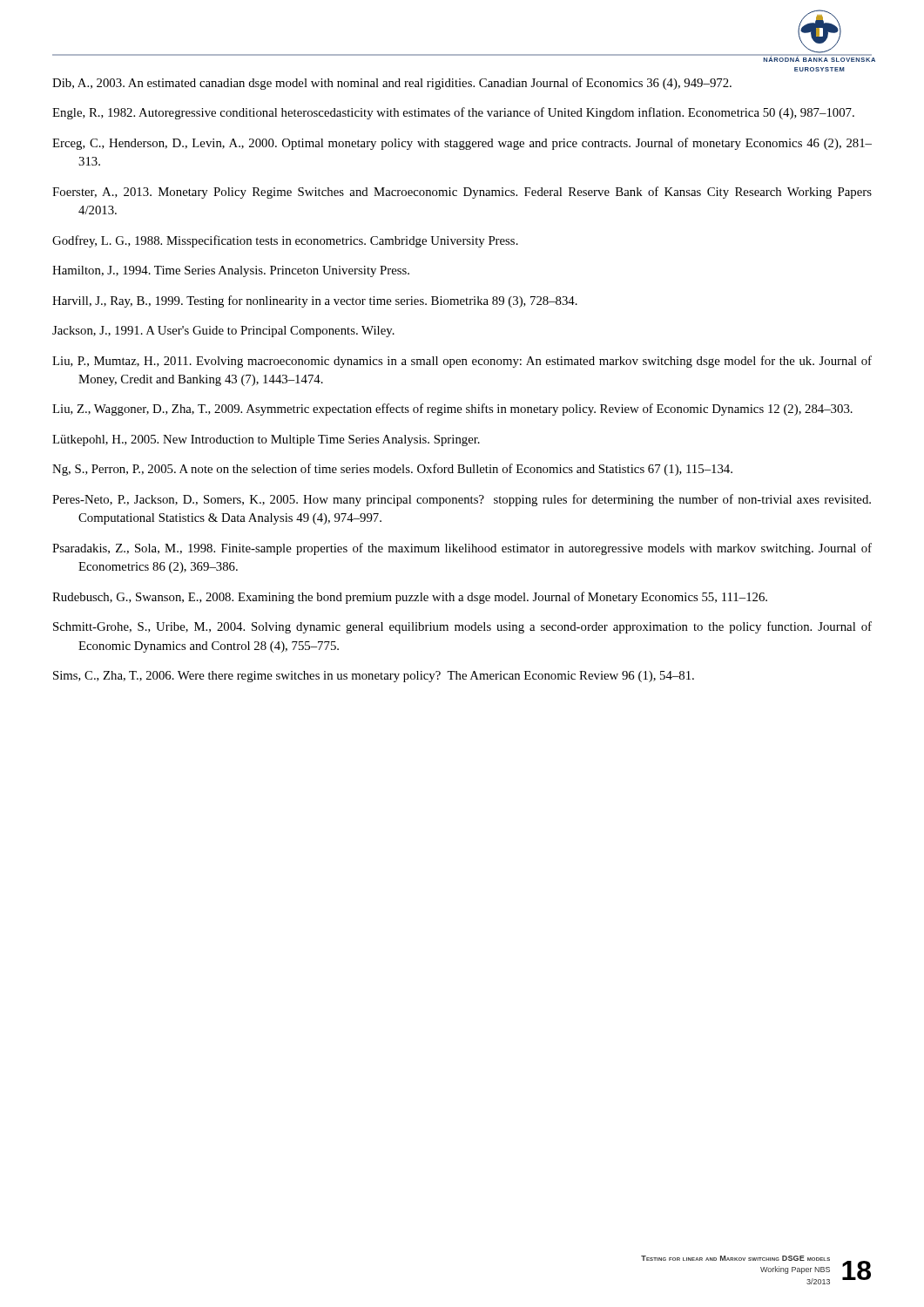Point to the block starting "Rudebusch, G., Swanson, E., 2008."
Image resolution: width=924 pixels, height=1307 pixels.
pos(410,597)
